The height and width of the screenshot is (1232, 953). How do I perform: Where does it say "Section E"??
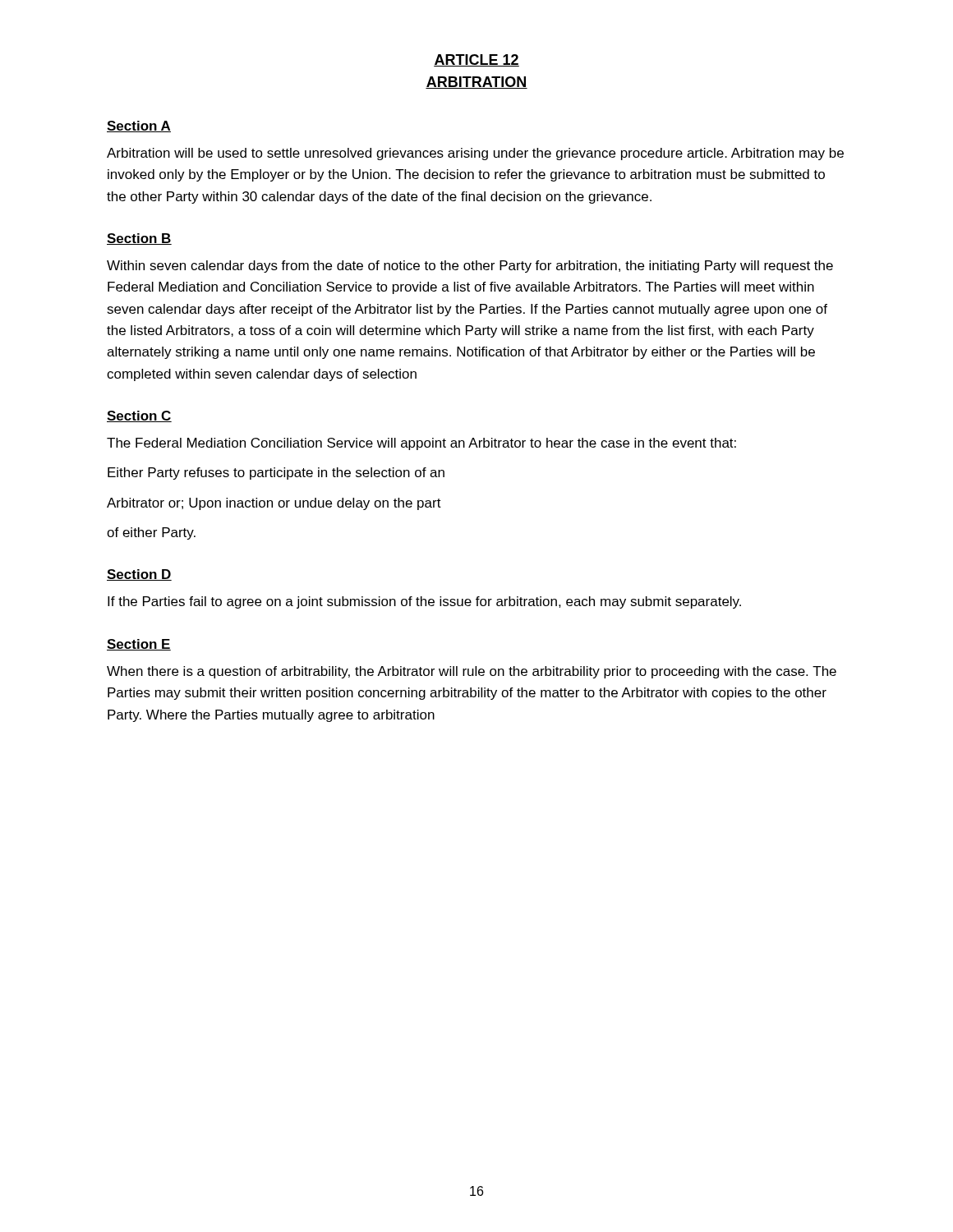(x=139, y=644)
